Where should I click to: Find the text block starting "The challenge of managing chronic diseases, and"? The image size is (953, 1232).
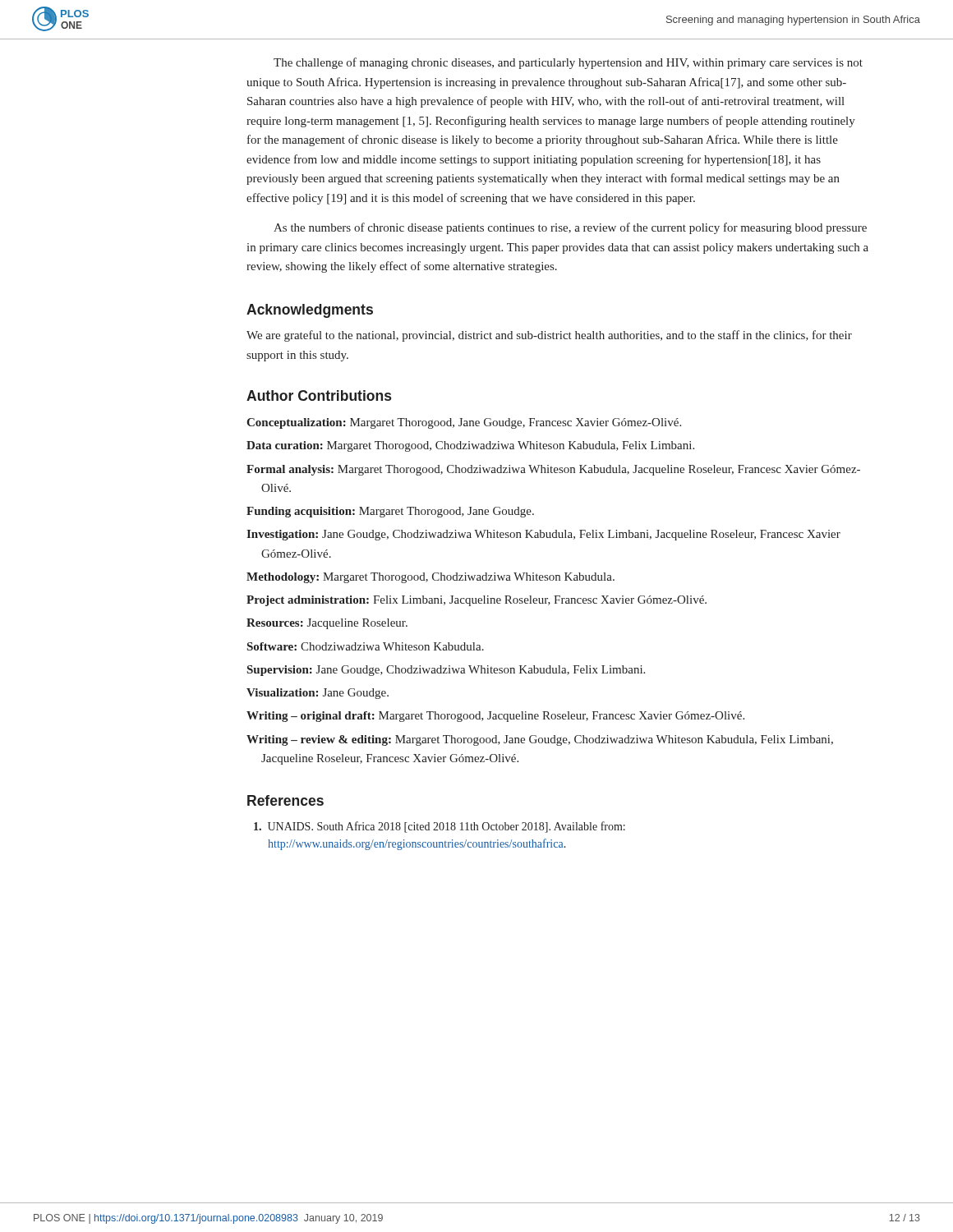coord(559,165)
